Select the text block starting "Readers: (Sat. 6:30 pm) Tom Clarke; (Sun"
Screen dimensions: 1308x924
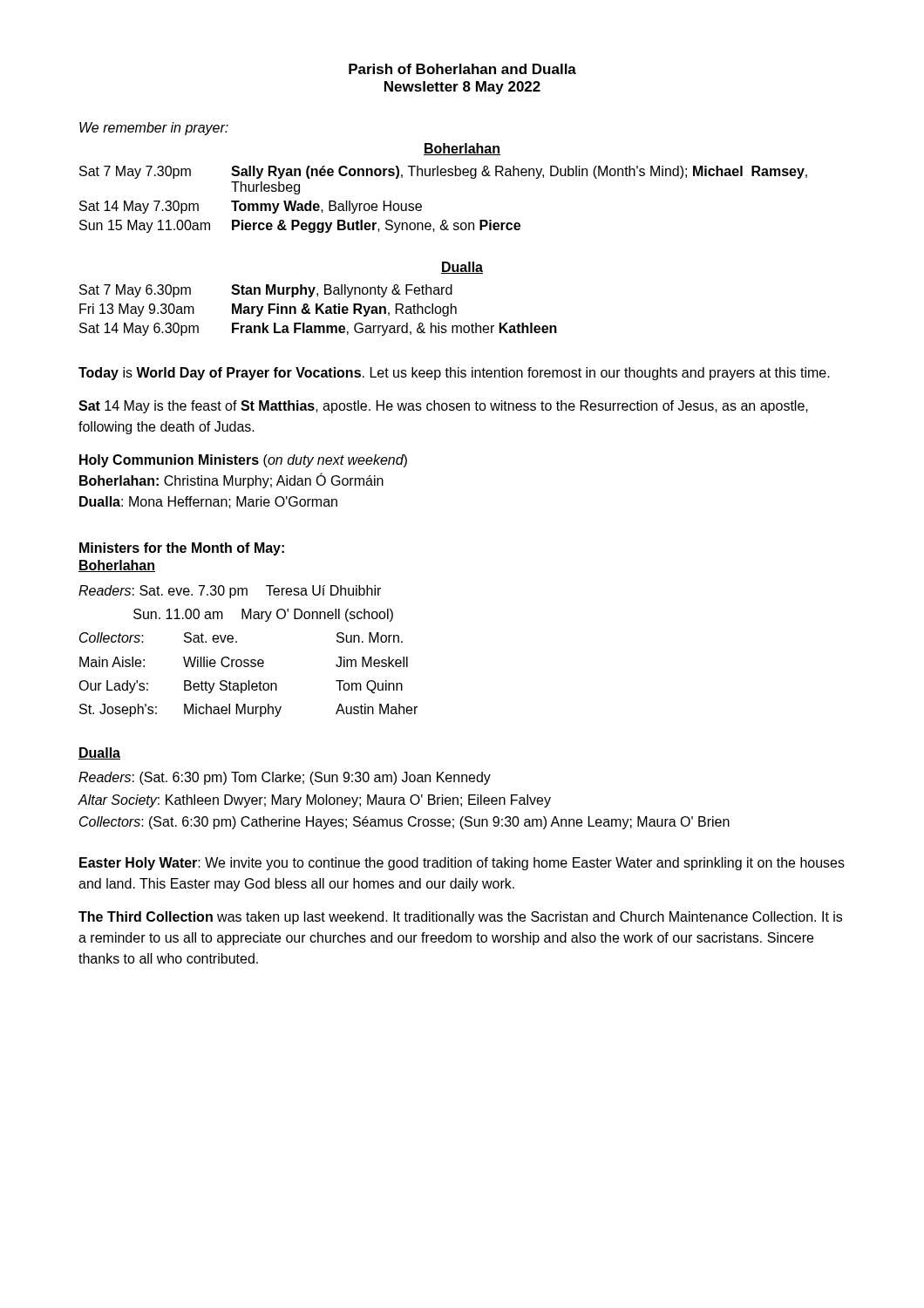(404, 800)
